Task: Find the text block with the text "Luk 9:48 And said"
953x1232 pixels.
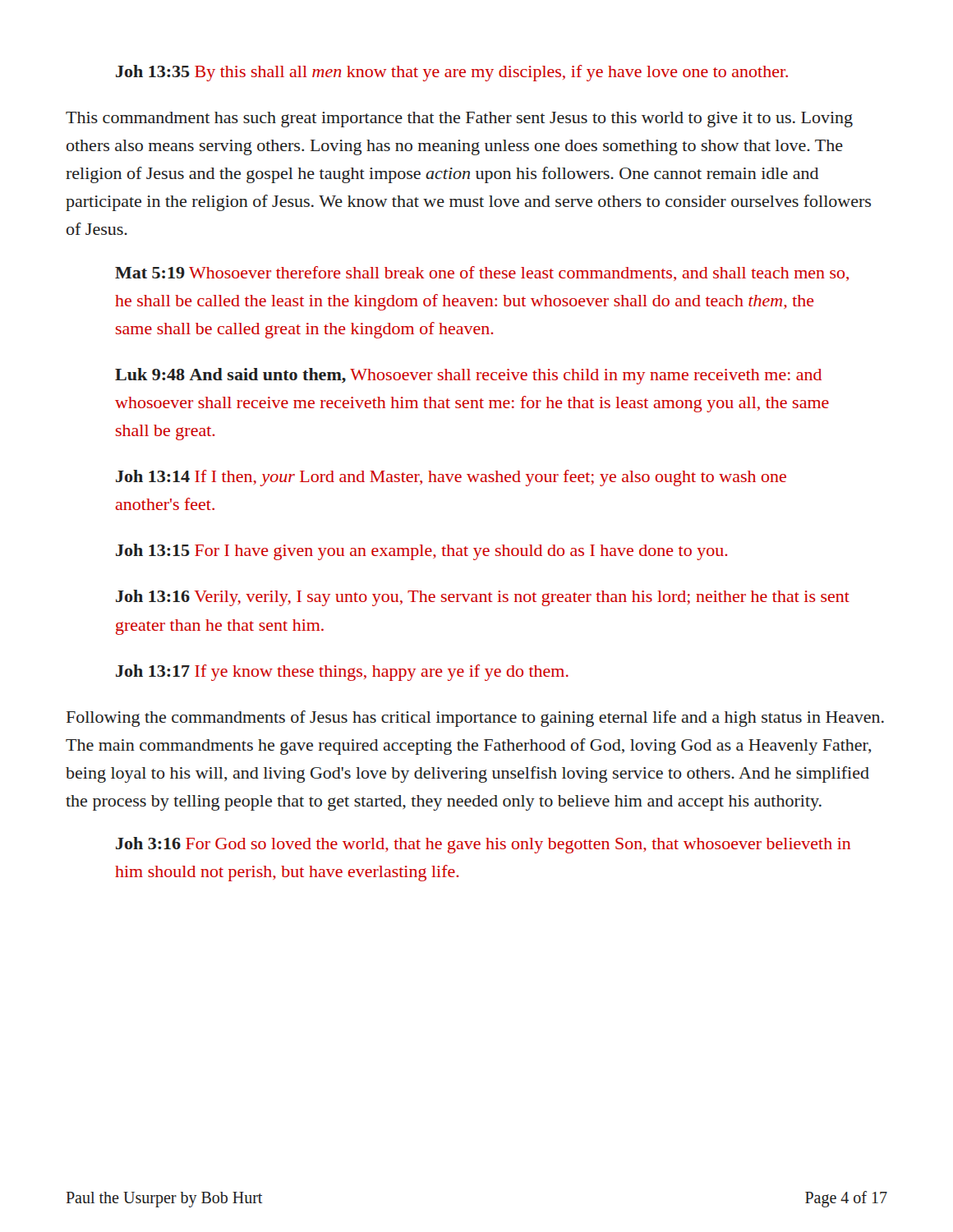Action: pos(472,402)
